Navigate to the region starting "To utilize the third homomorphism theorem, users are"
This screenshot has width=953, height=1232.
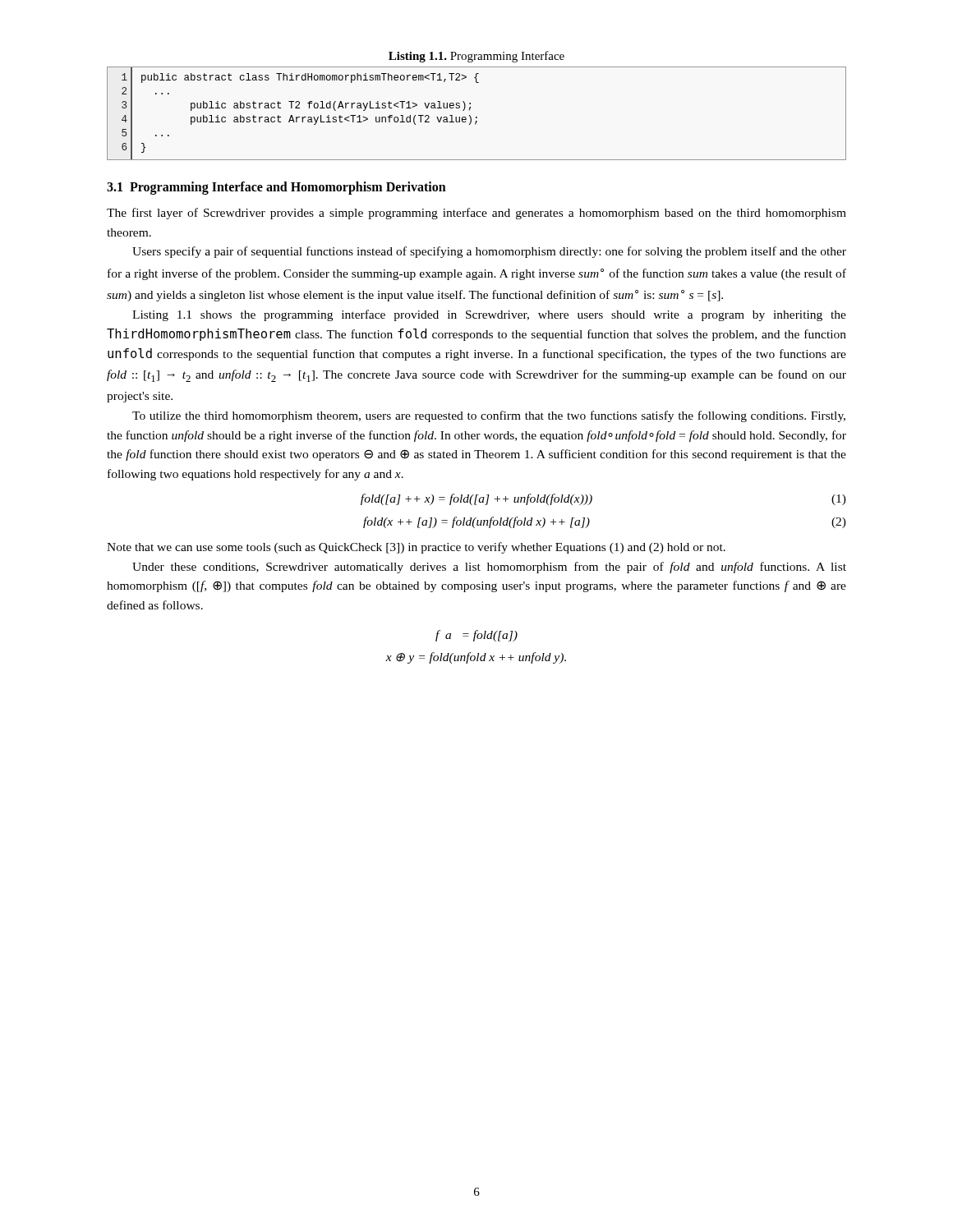[x=476, y=444]
